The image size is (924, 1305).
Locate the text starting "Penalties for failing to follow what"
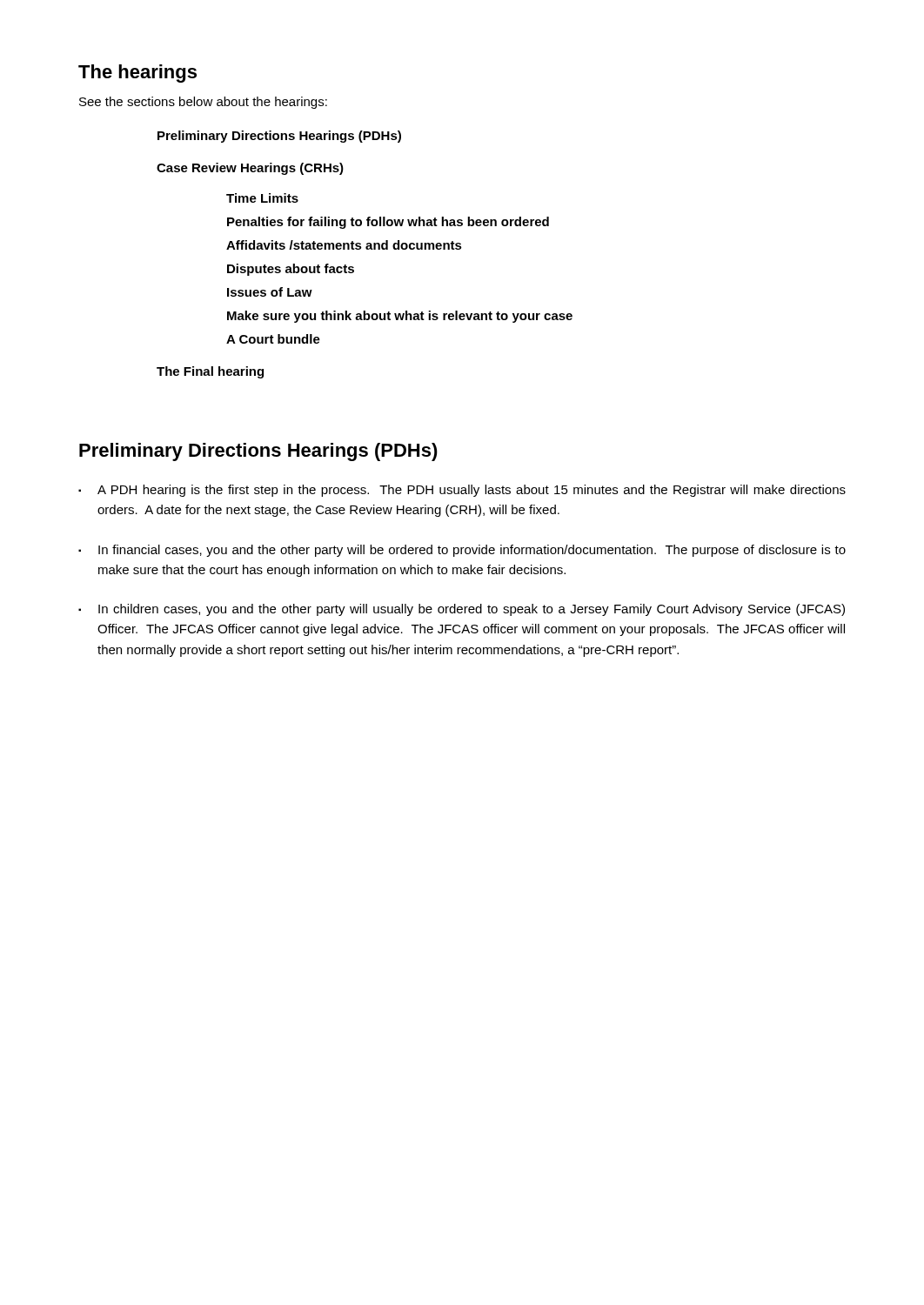[x=388, y=221]
